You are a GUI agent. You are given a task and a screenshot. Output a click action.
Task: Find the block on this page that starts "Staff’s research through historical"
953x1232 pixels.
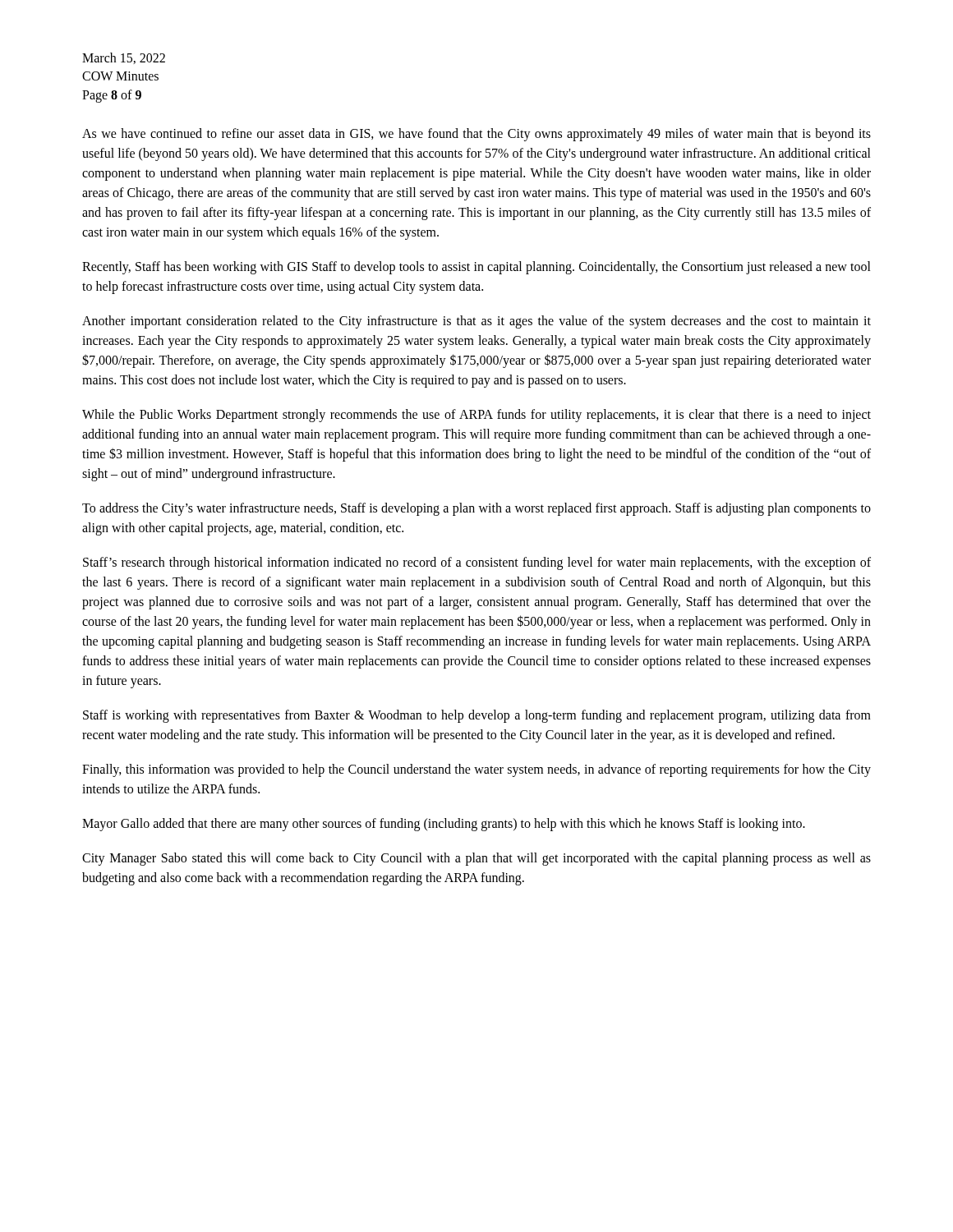[x=476, y=621]
